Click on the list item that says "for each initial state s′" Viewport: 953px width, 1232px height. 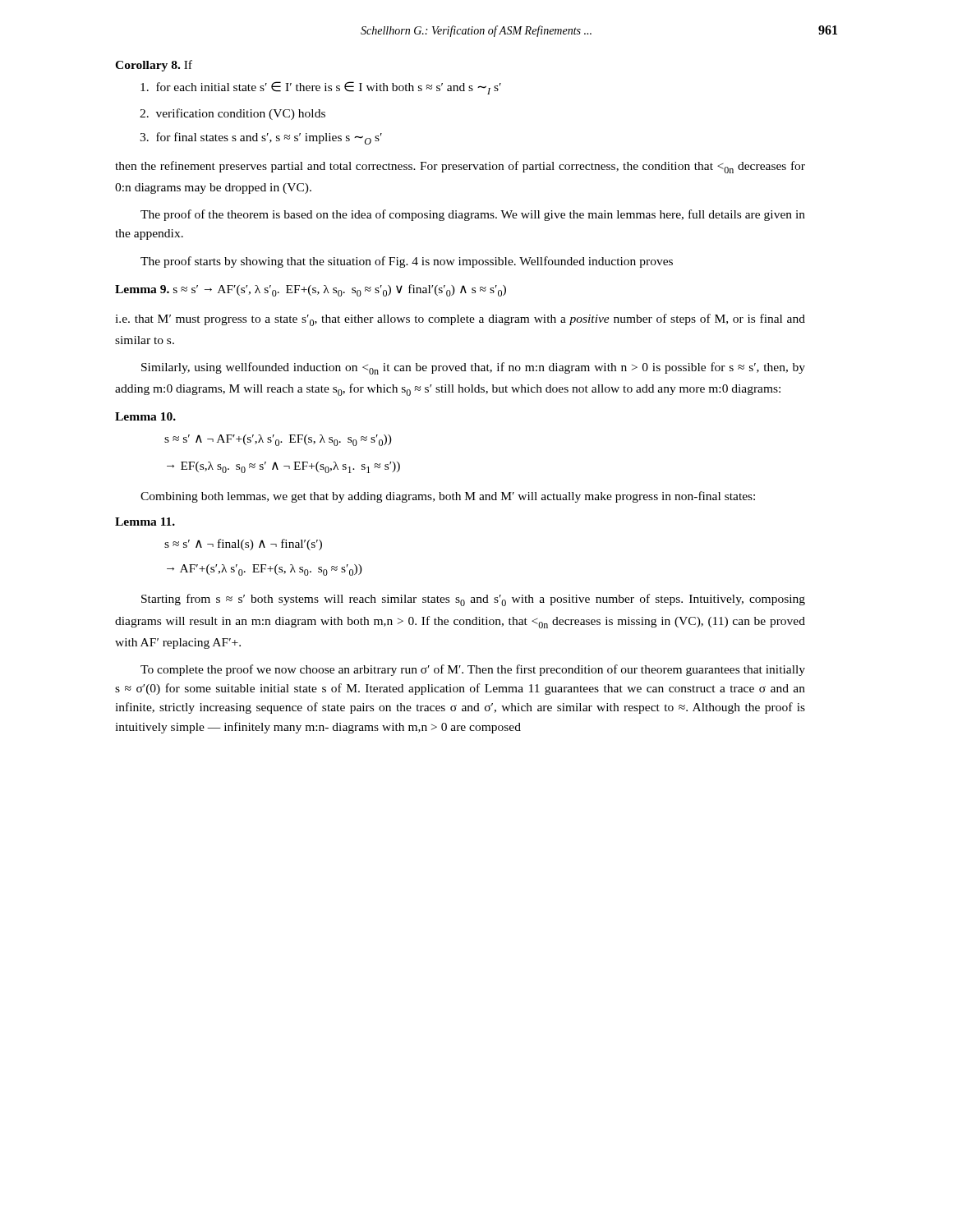[472, 88]
